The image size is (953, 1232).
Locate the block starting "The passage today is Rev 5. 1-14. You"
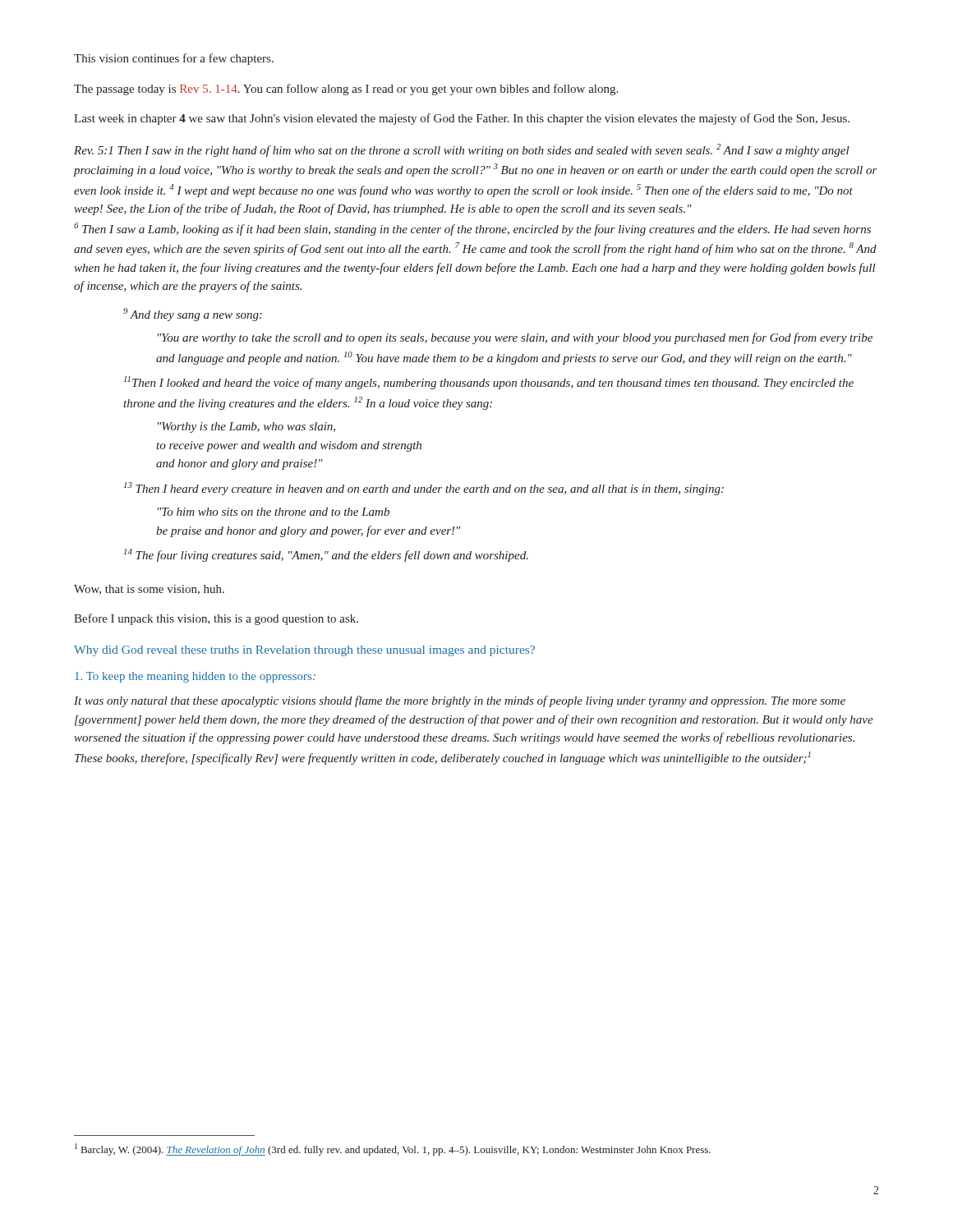coord(346,88)
